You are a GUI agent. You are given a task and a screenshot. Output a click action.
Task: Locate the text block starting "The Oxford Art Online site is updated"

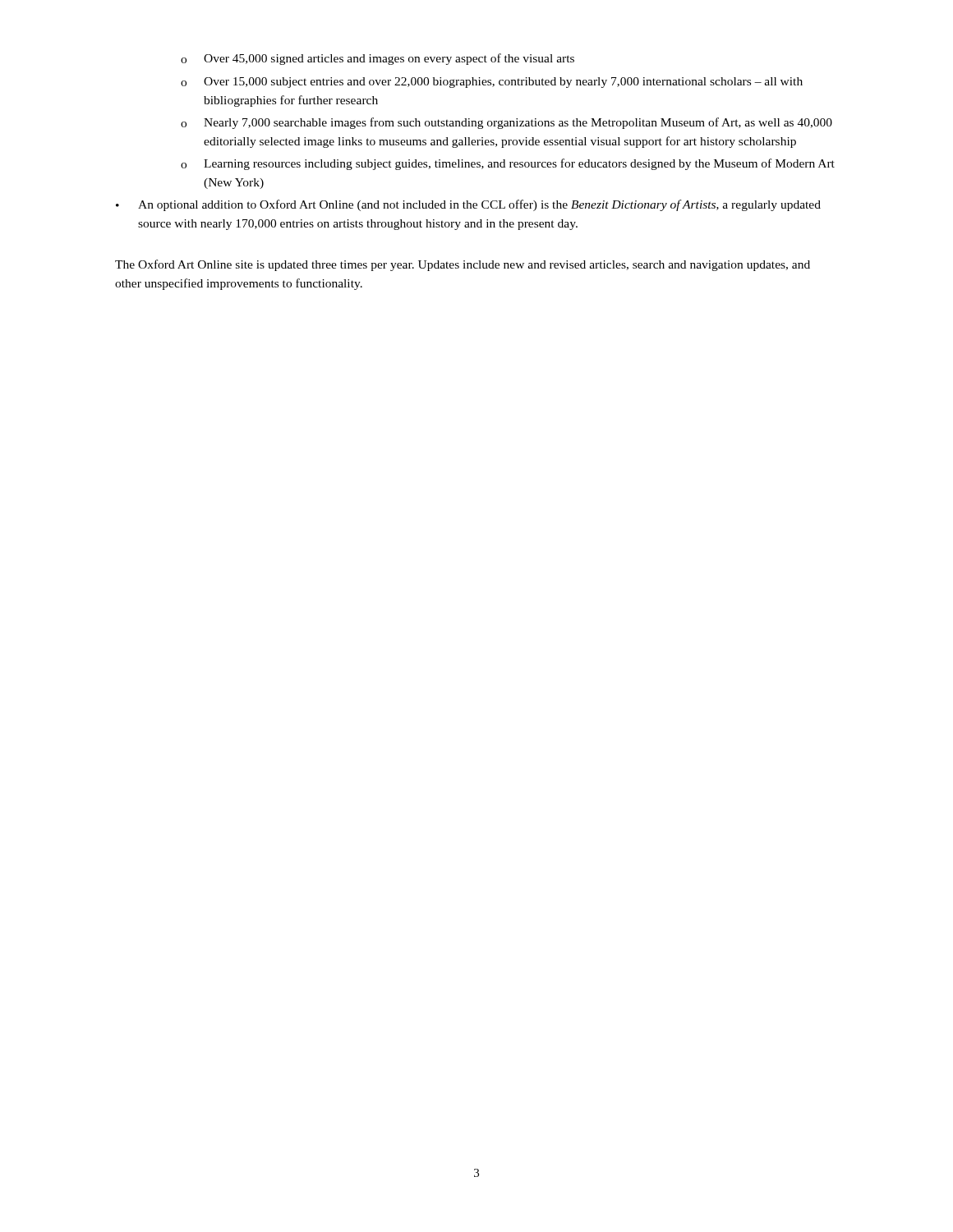point(463,273)
